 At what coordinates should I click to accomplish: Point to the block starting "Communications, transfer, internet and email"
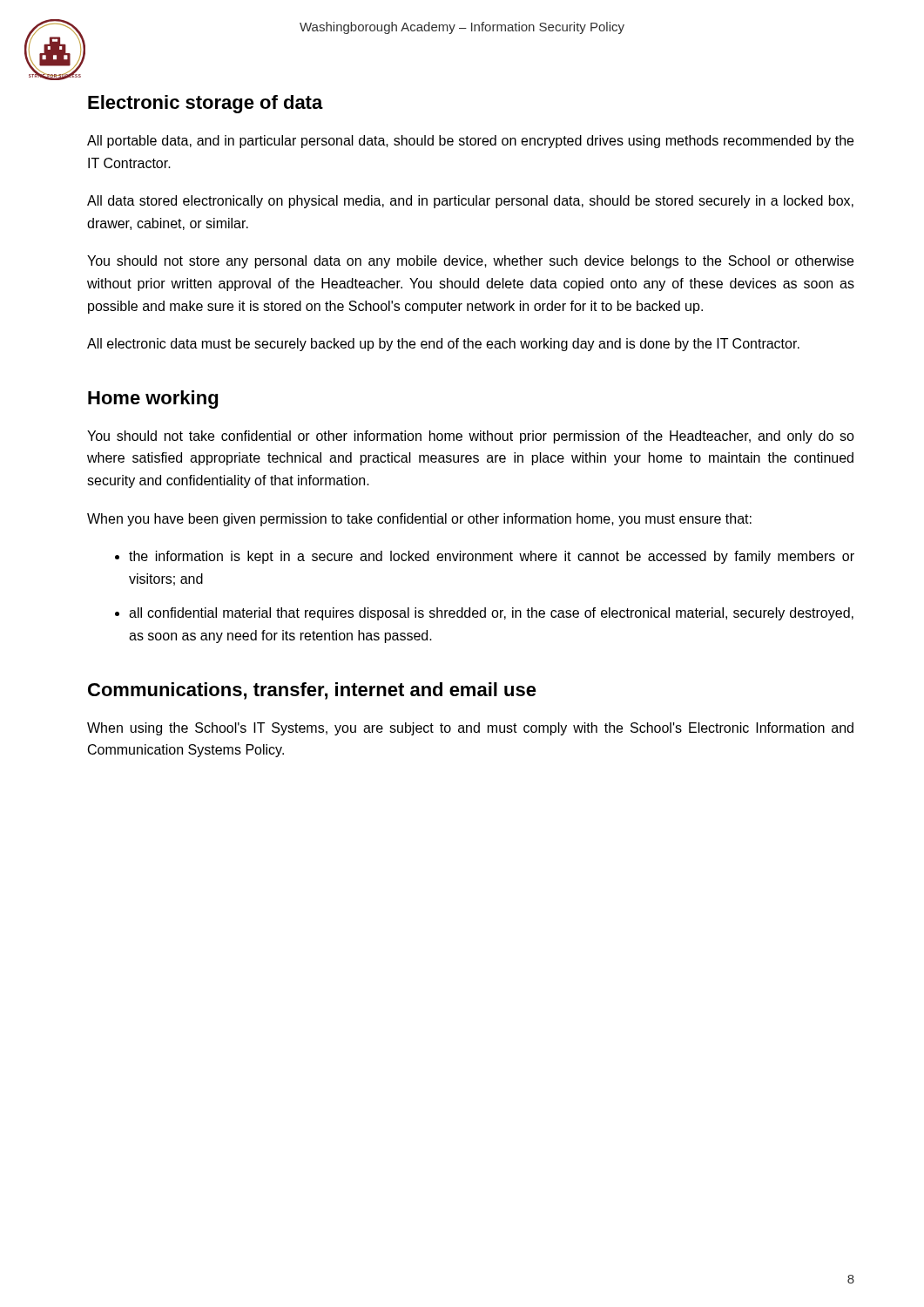click(312, 689)
